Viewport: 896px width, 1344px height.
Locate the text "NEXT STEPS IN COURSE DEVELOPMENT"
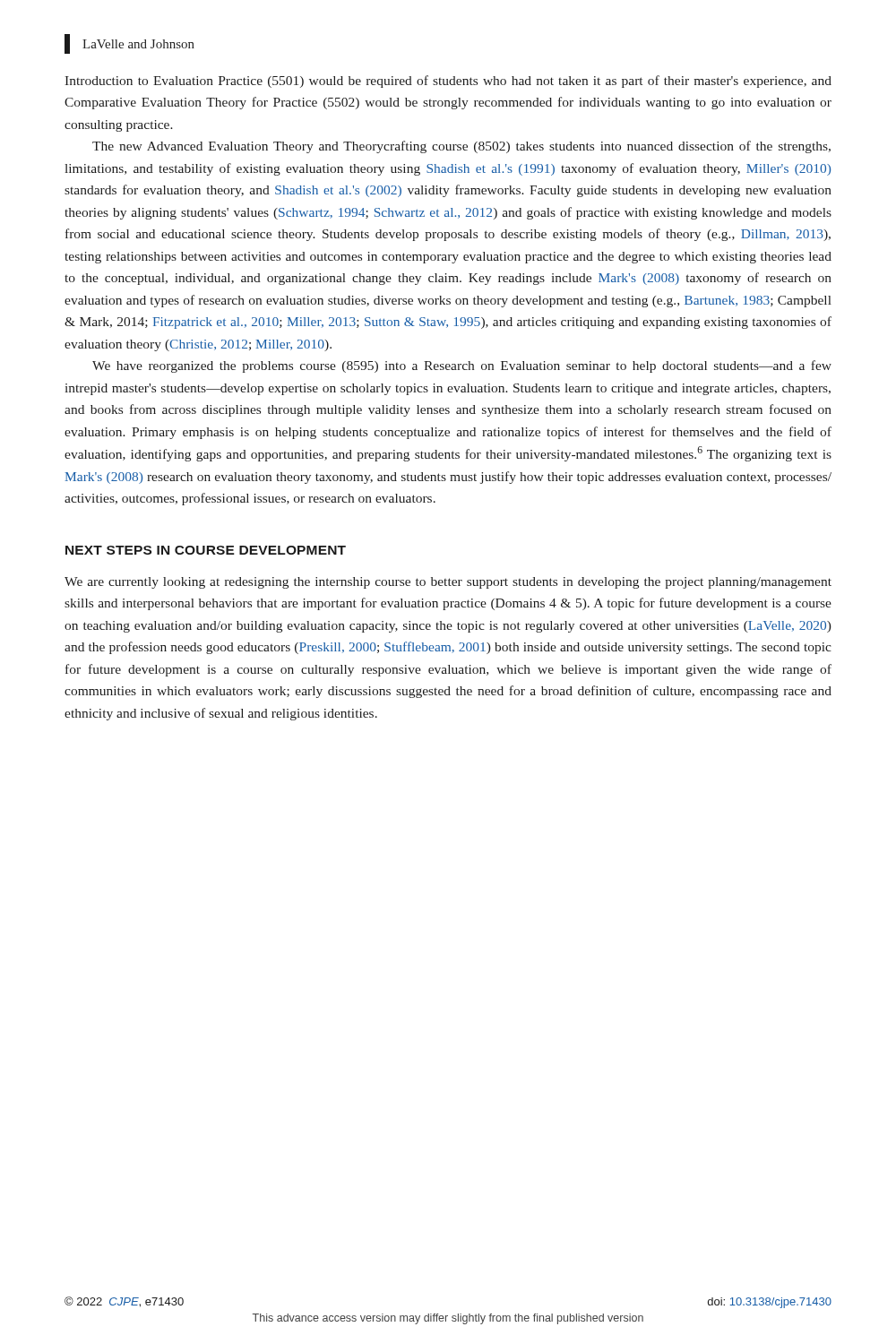(x=206, y=550)
